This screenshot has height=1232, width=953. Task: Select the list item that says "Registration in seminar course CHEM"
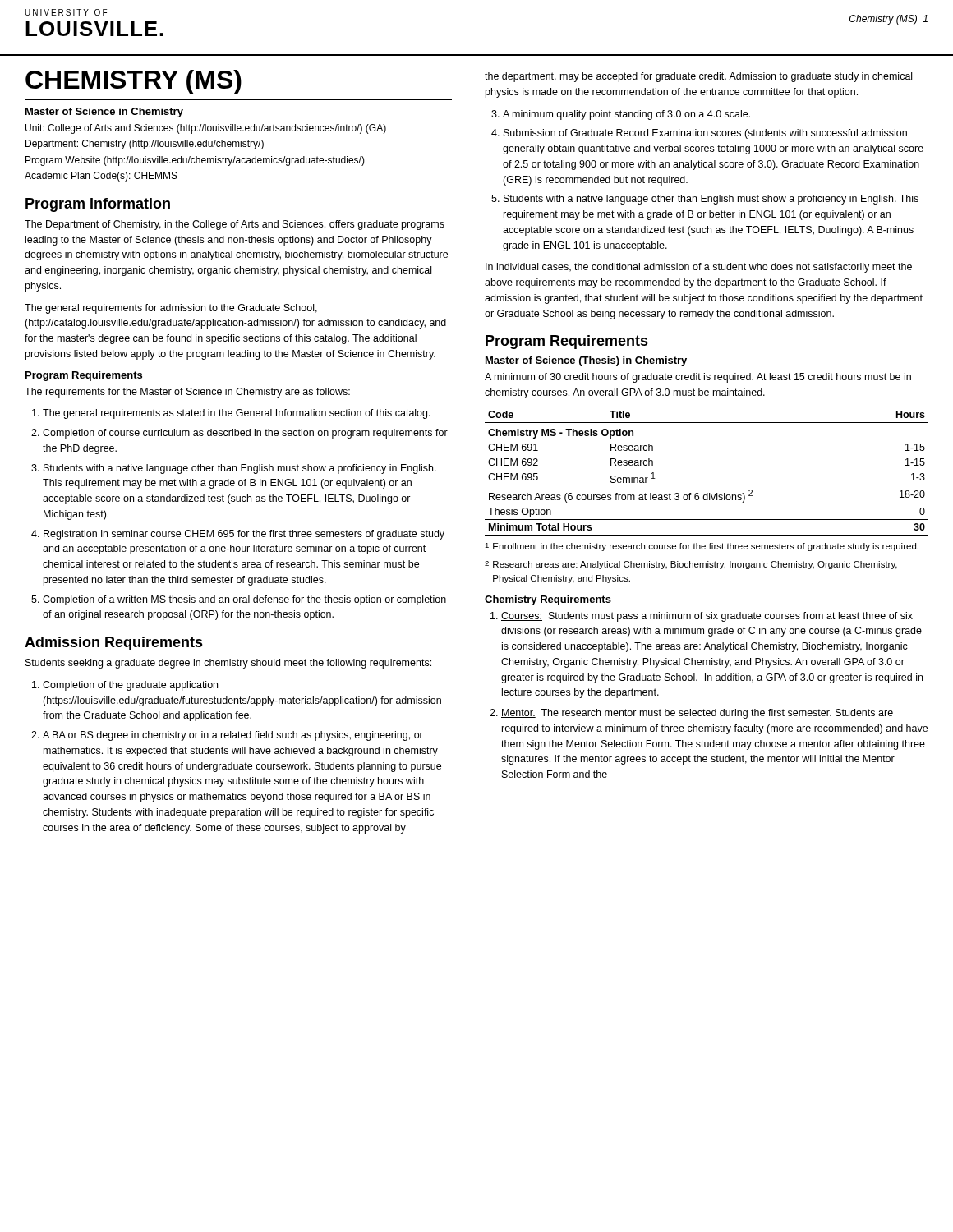[247, 557]
